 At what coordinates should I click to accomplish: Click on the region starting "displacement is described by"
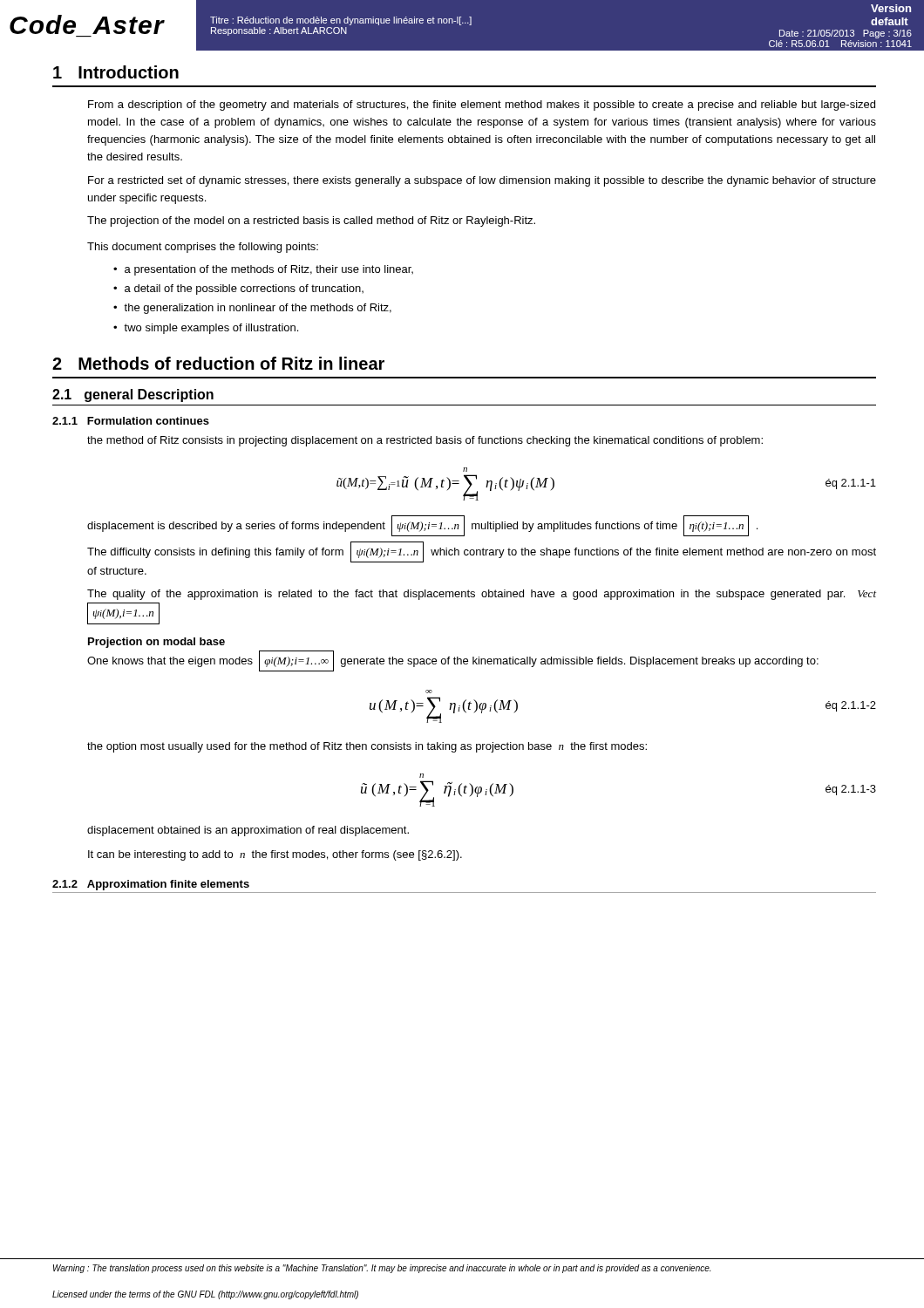(x=423, y=526)
